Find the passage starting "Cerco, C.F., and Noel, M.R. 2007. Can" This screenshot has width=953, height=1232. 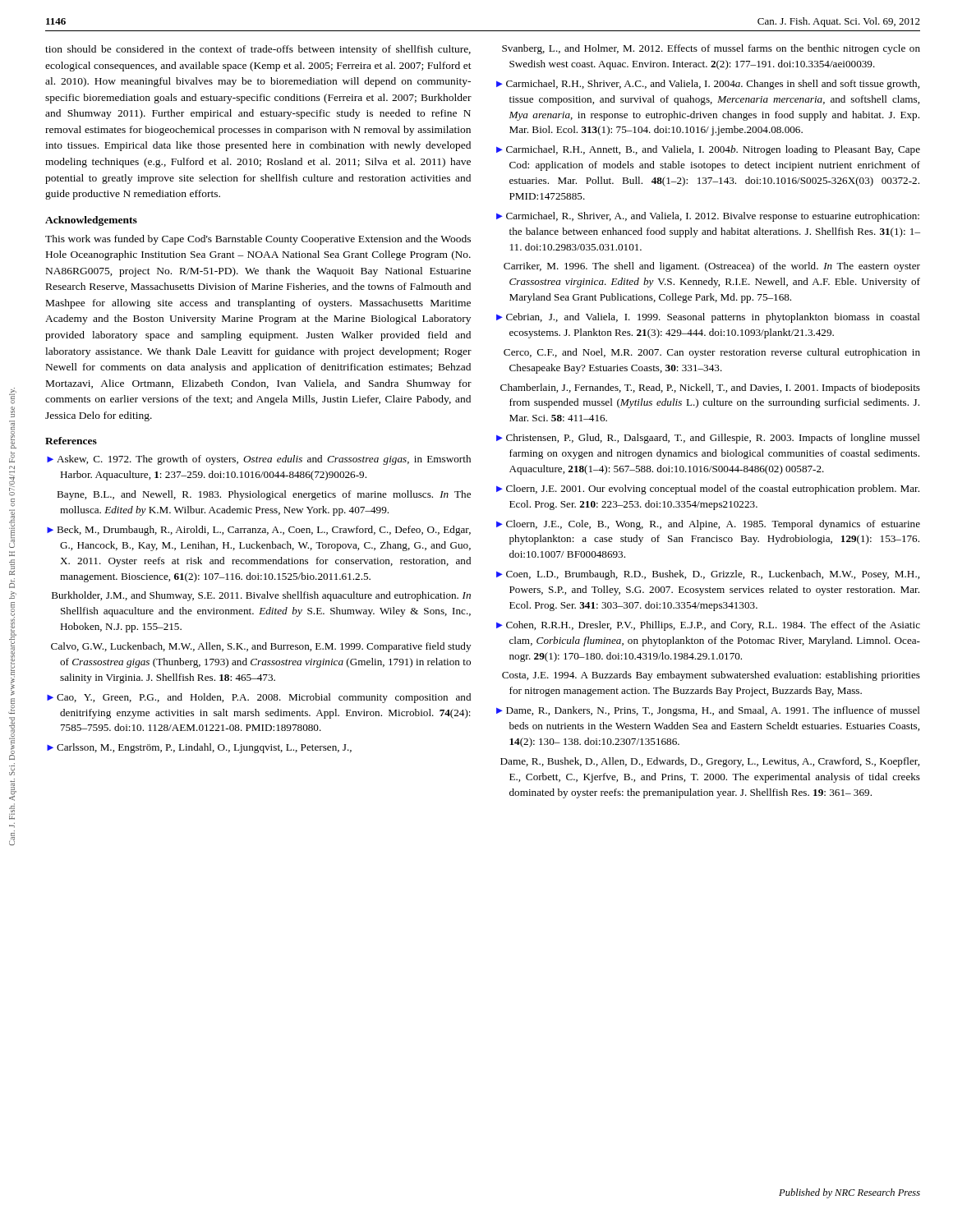[x=707, y=359]
